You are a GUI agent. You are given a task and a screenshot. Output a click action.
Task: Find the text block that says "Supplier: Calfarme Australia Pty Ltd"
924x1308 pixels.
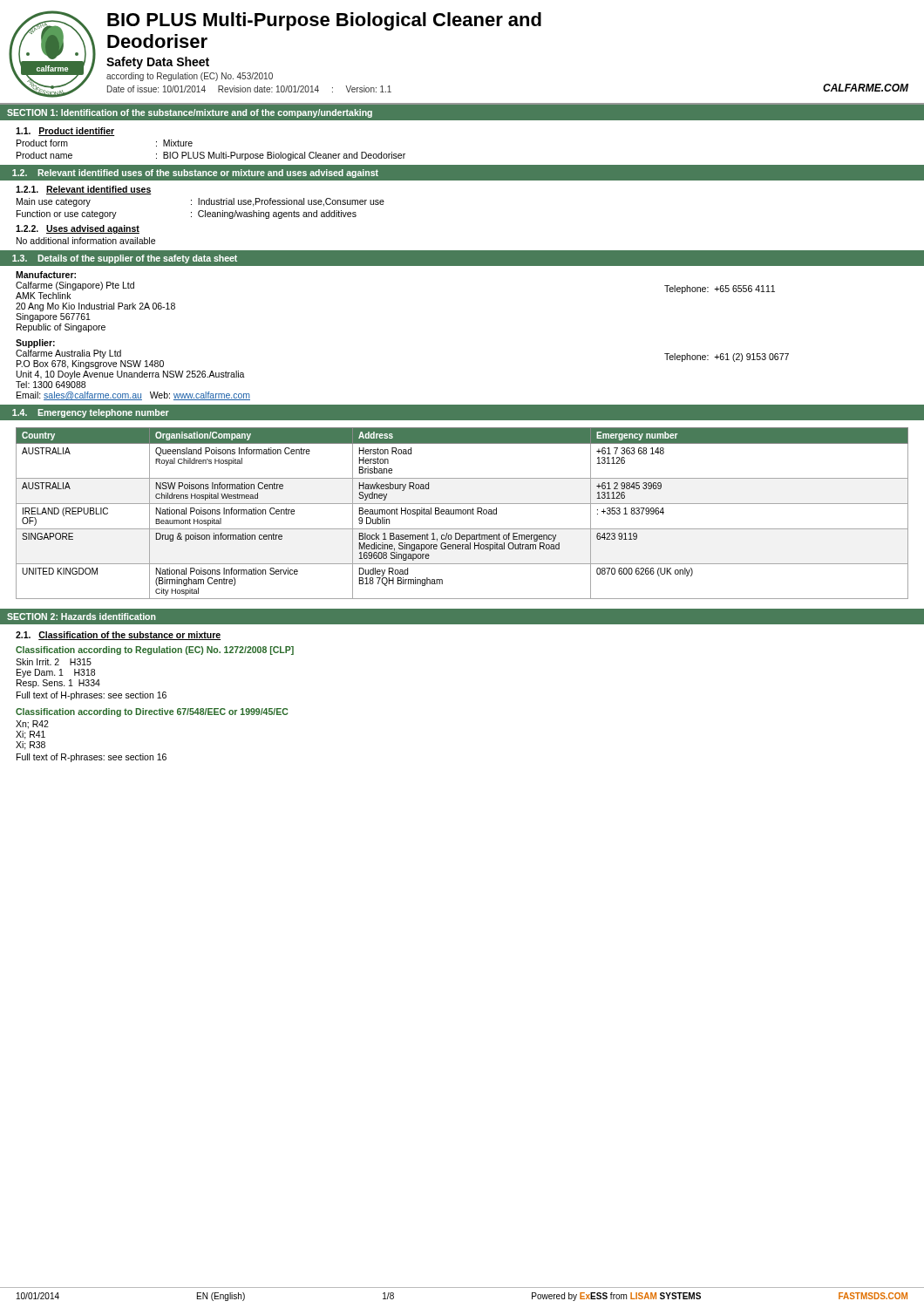point(35,344)
